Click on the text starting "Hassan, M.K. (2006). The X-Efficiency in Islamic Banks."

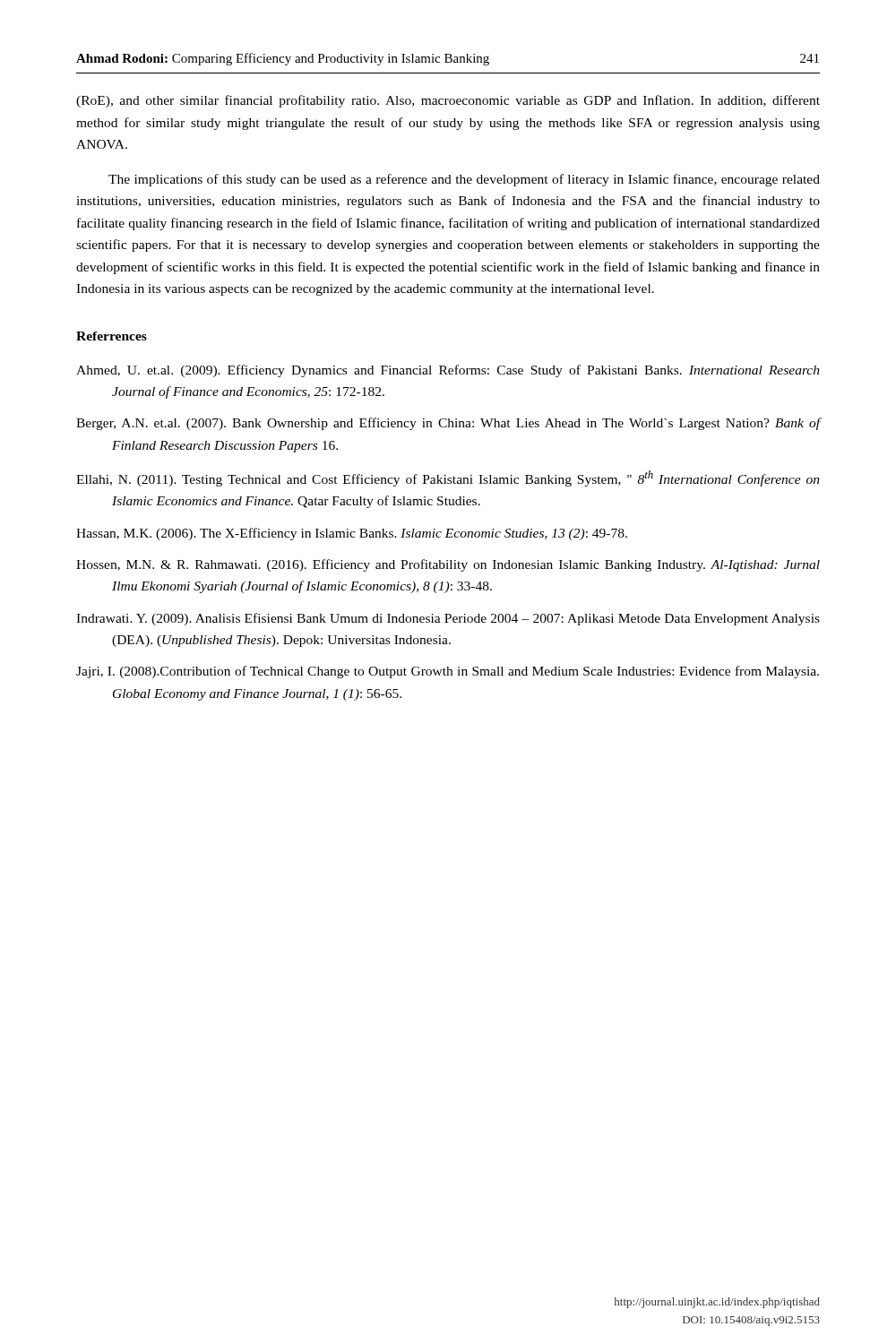(x=352, y=532)
